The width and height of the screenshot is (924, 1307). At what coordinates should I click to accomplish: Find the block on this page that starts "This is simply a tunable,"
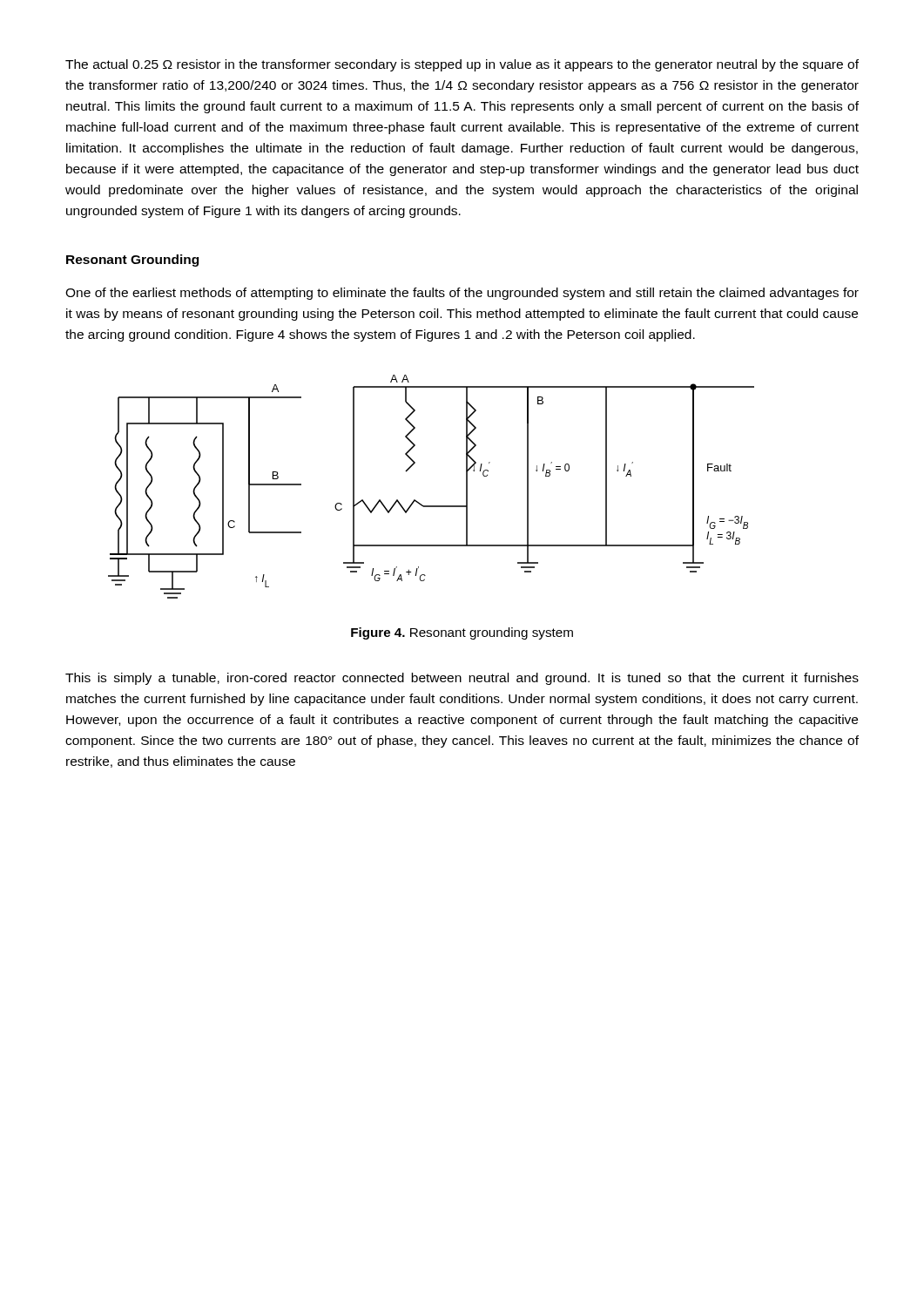pyautogui.click(x=462, y=719)
